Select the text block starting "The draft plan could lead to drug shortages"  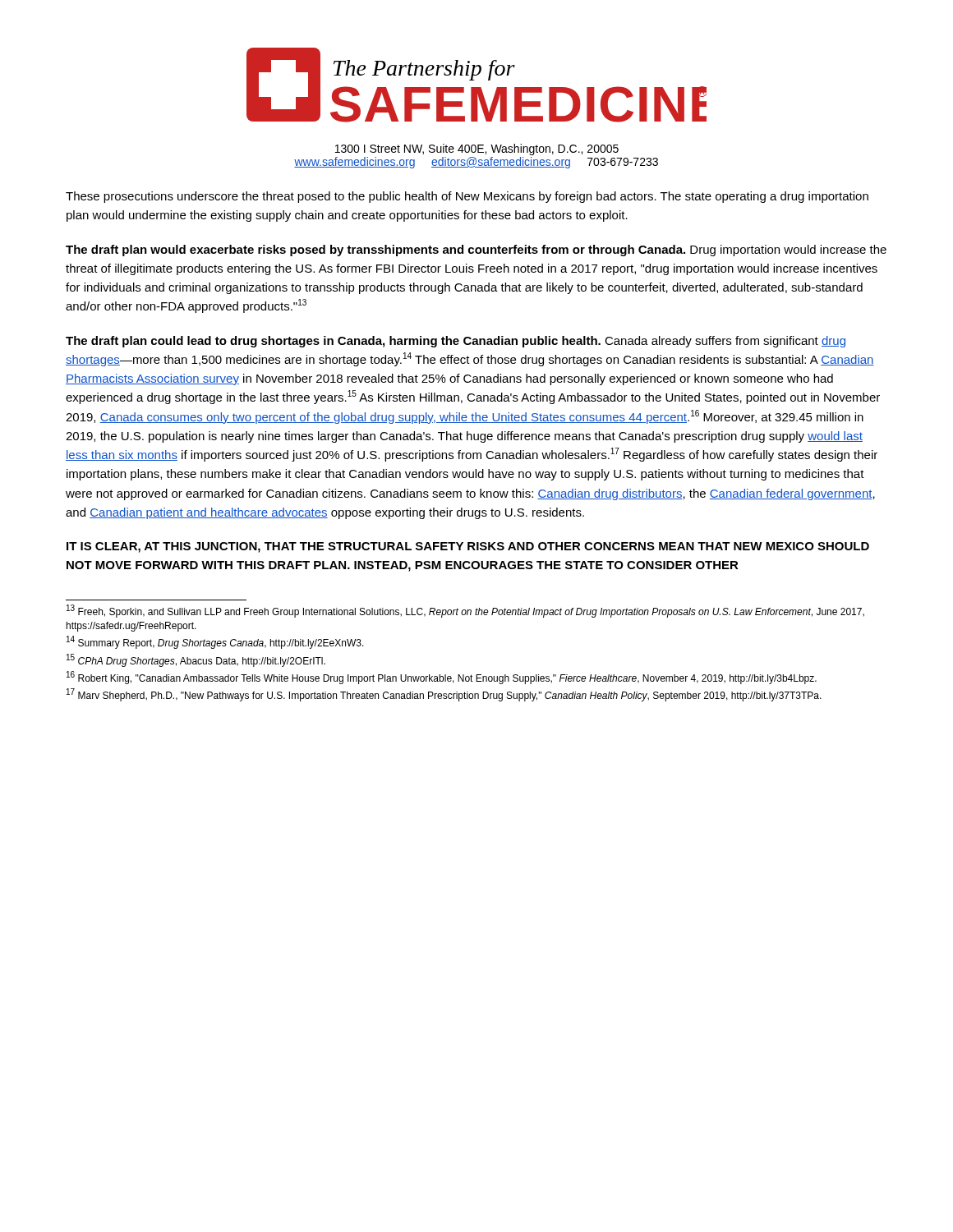click(473, 426)
